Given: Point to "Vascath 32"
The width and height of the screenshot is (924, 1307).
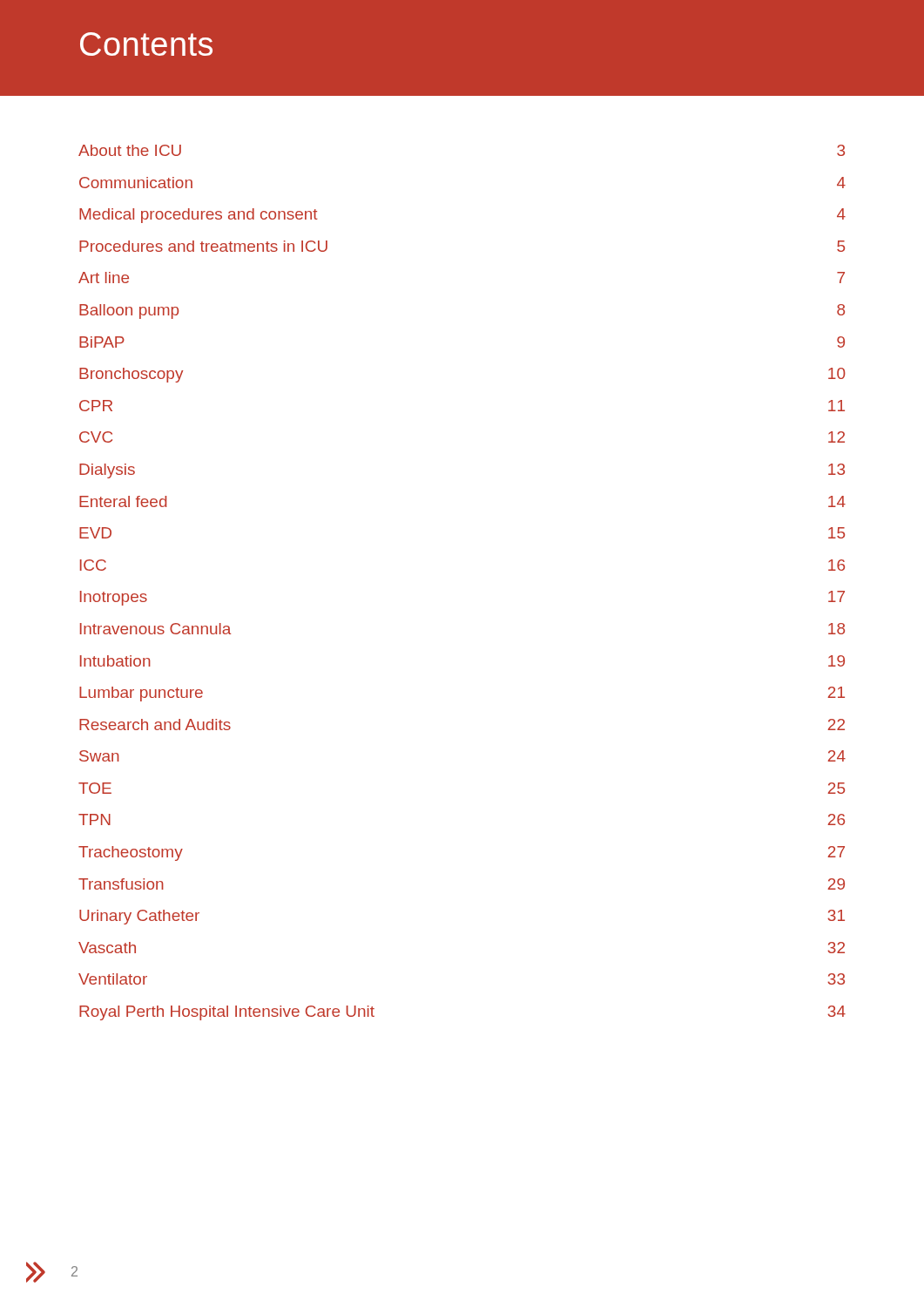Looking at the screenshot, I should click(109, 946).
